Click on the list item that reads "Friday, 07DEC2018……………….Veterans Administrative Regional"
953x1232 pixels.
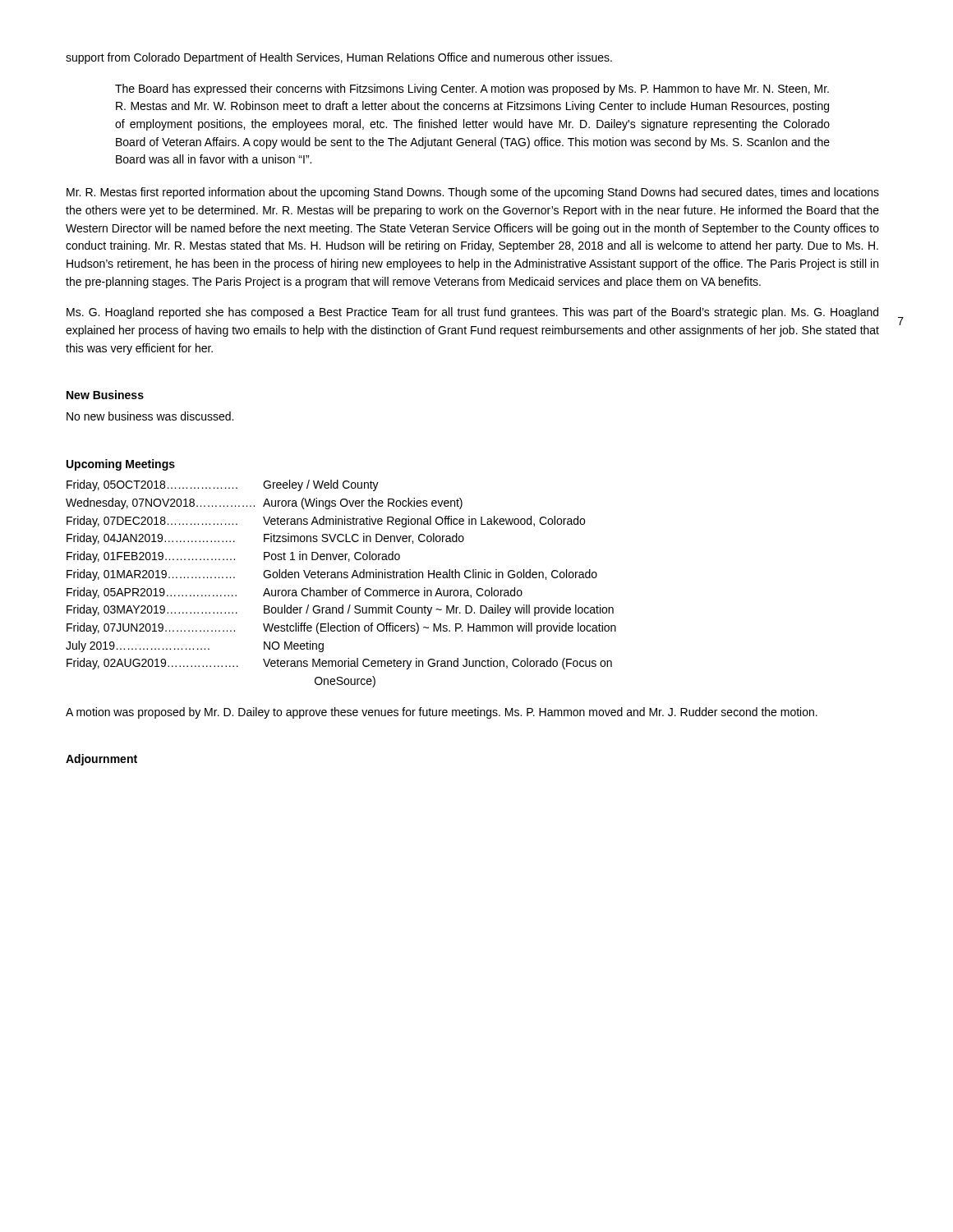(x=472, y=521)
